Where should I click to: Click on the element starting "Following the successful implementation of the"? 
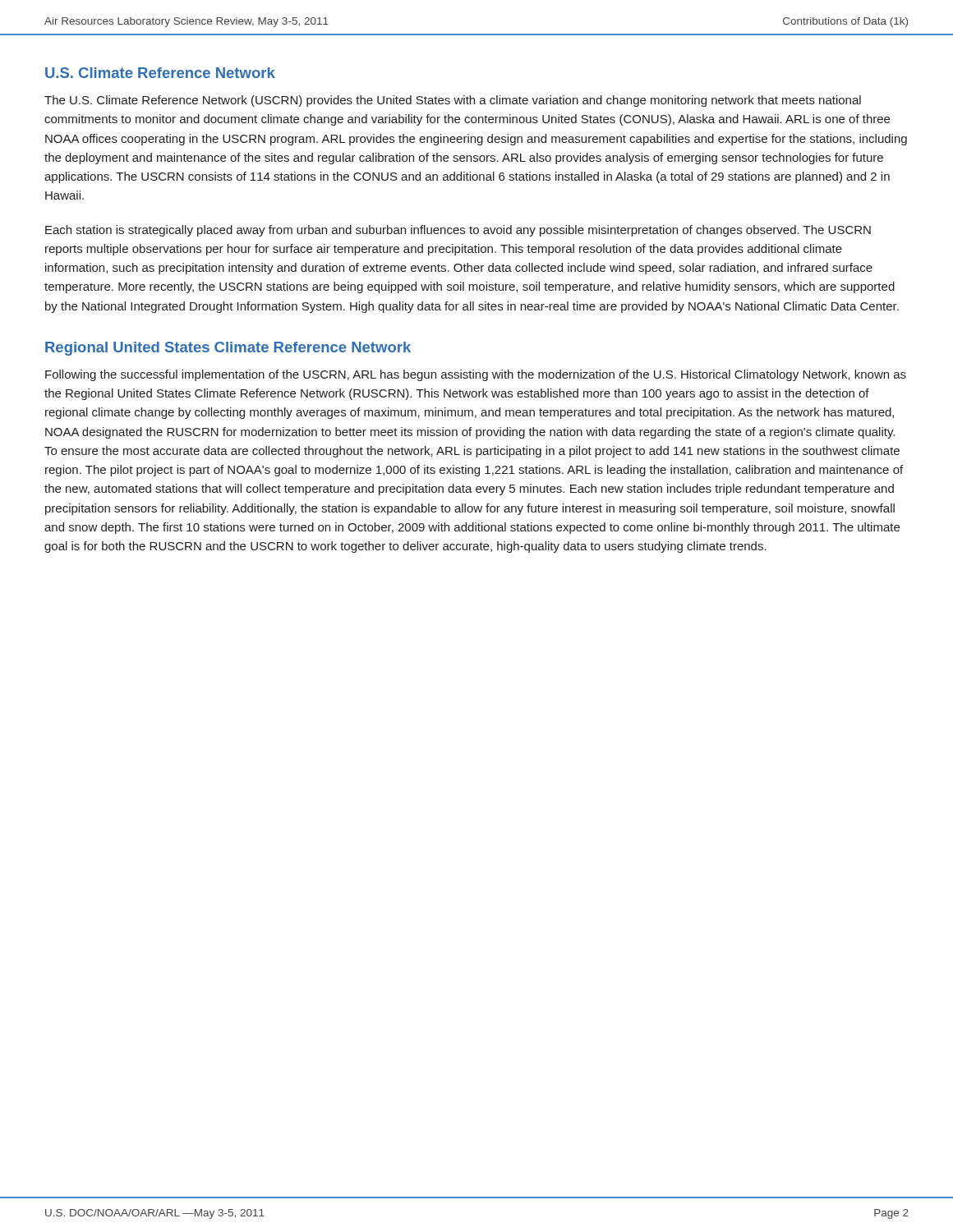[x=476, y=460]
